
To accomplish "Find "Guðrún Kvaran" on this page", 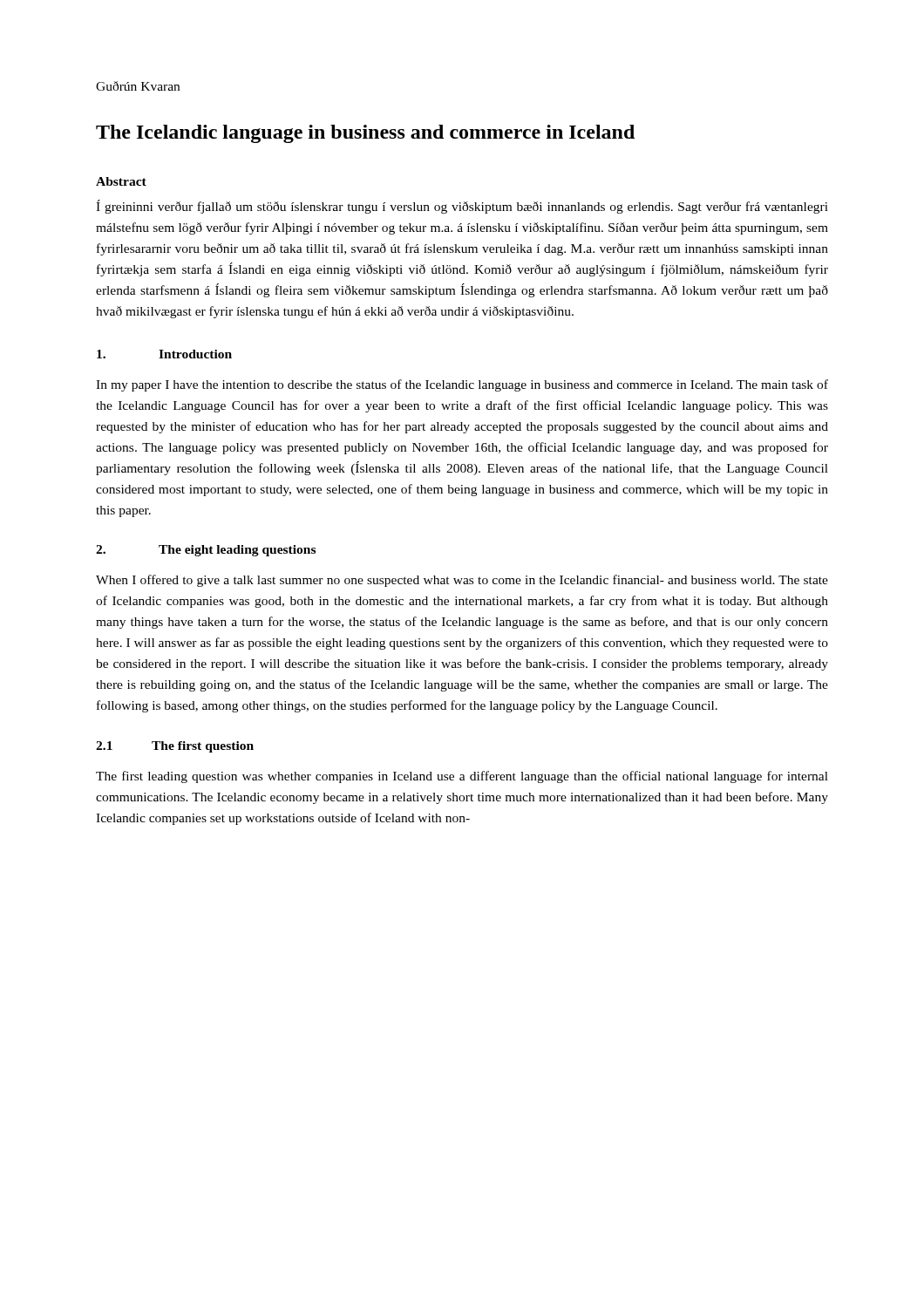I will coord(138,86).
